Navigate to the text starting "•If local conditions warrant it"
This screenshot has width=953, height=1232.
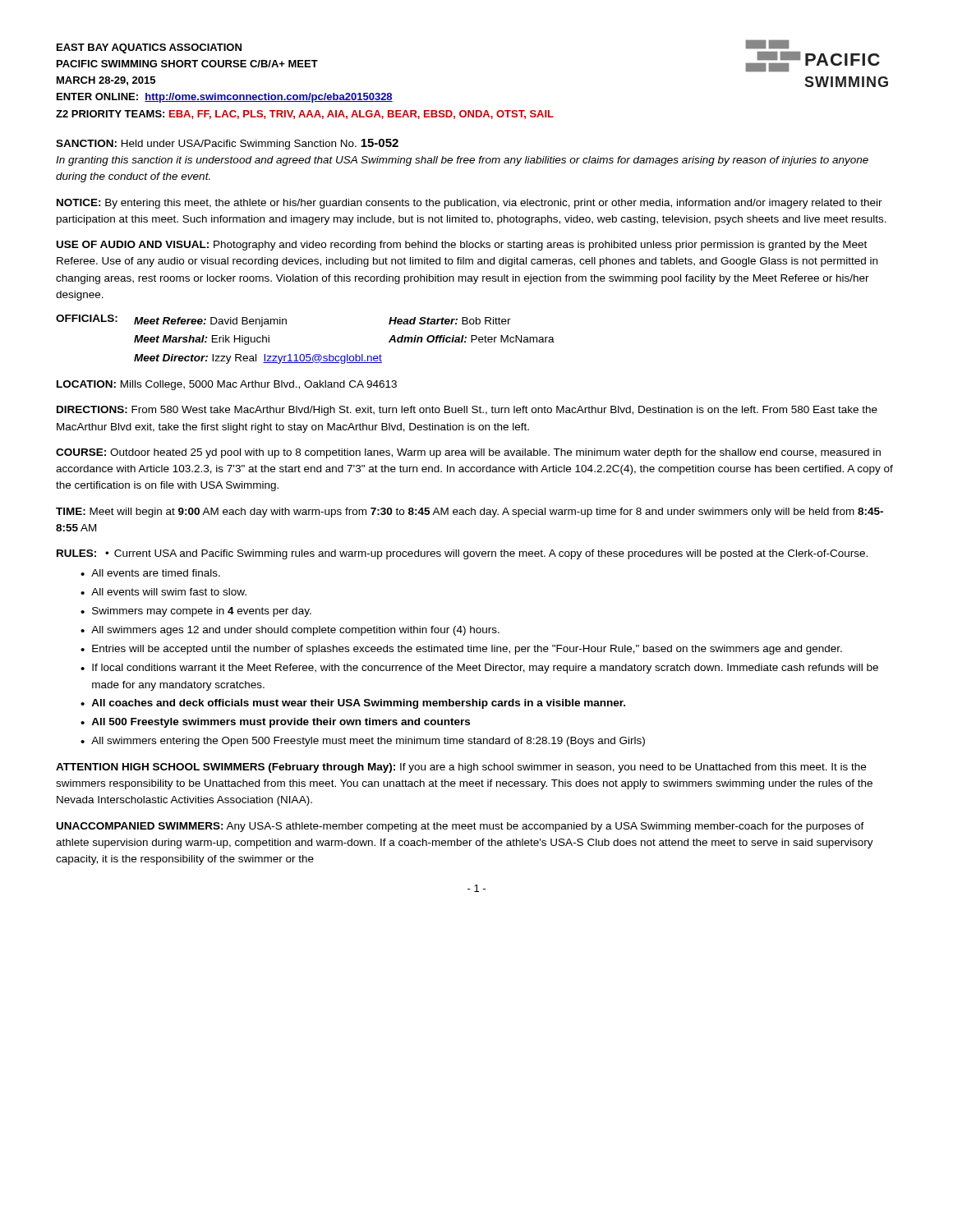(x=489, y=676)
